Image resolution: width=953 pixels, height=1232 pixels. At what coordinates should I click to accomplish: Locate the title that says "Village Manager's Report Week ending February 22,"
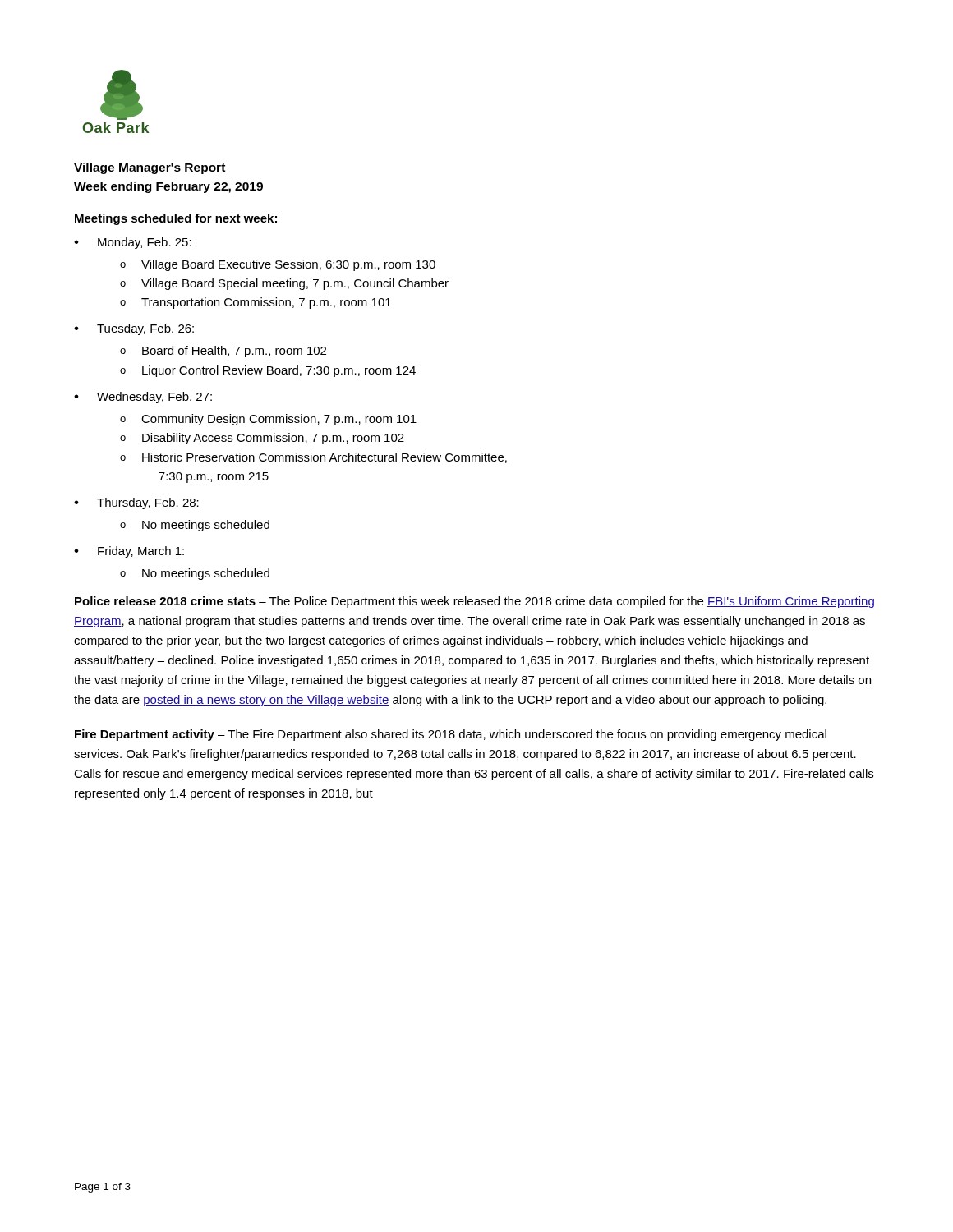click(x=169, y=177)
